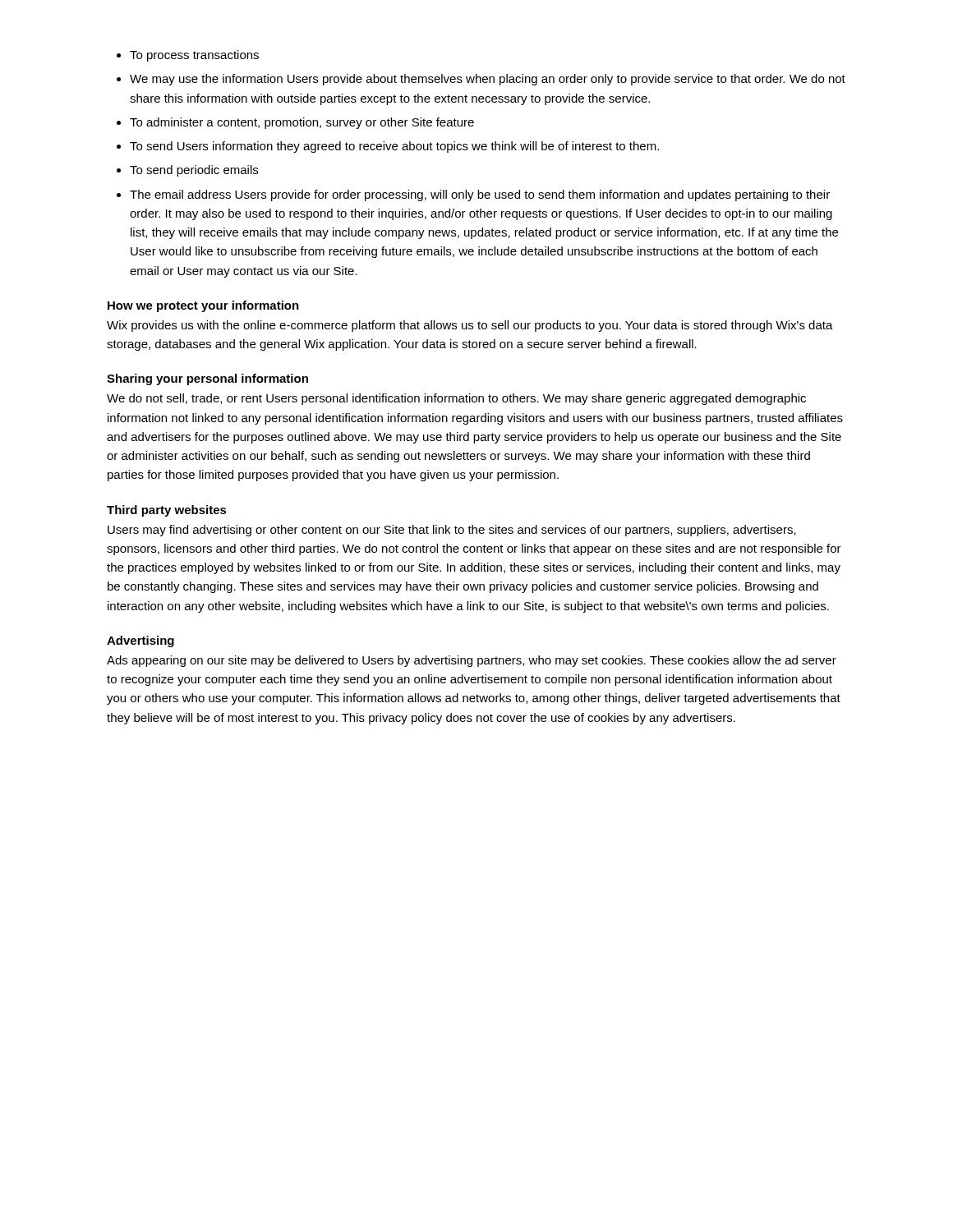
Task: Click where it says "To send periodic emails"
Action: click(x=194, y=170)
